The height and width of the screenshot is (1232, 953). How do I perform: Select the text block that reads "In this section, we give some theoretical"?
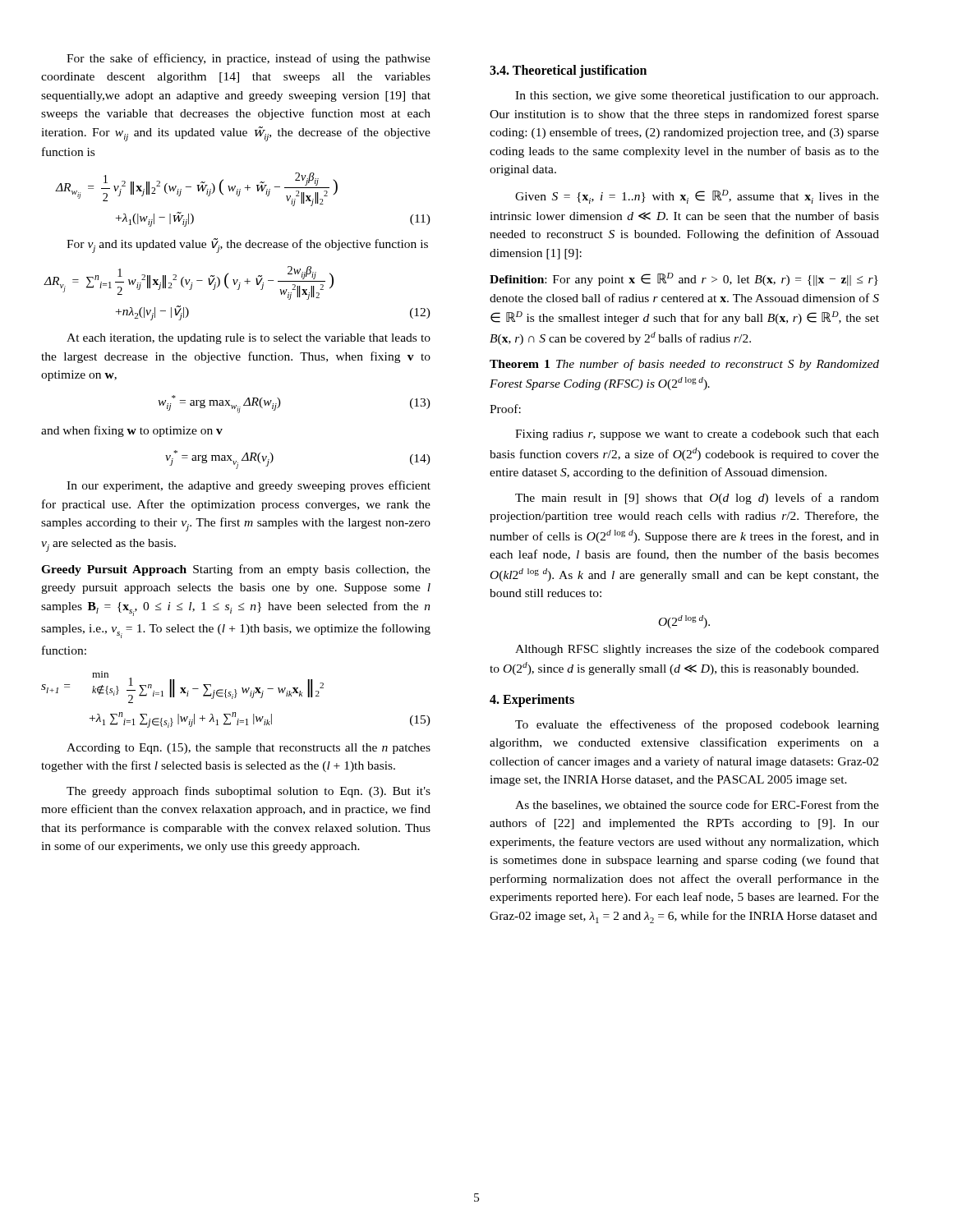(x=684, y=133)
